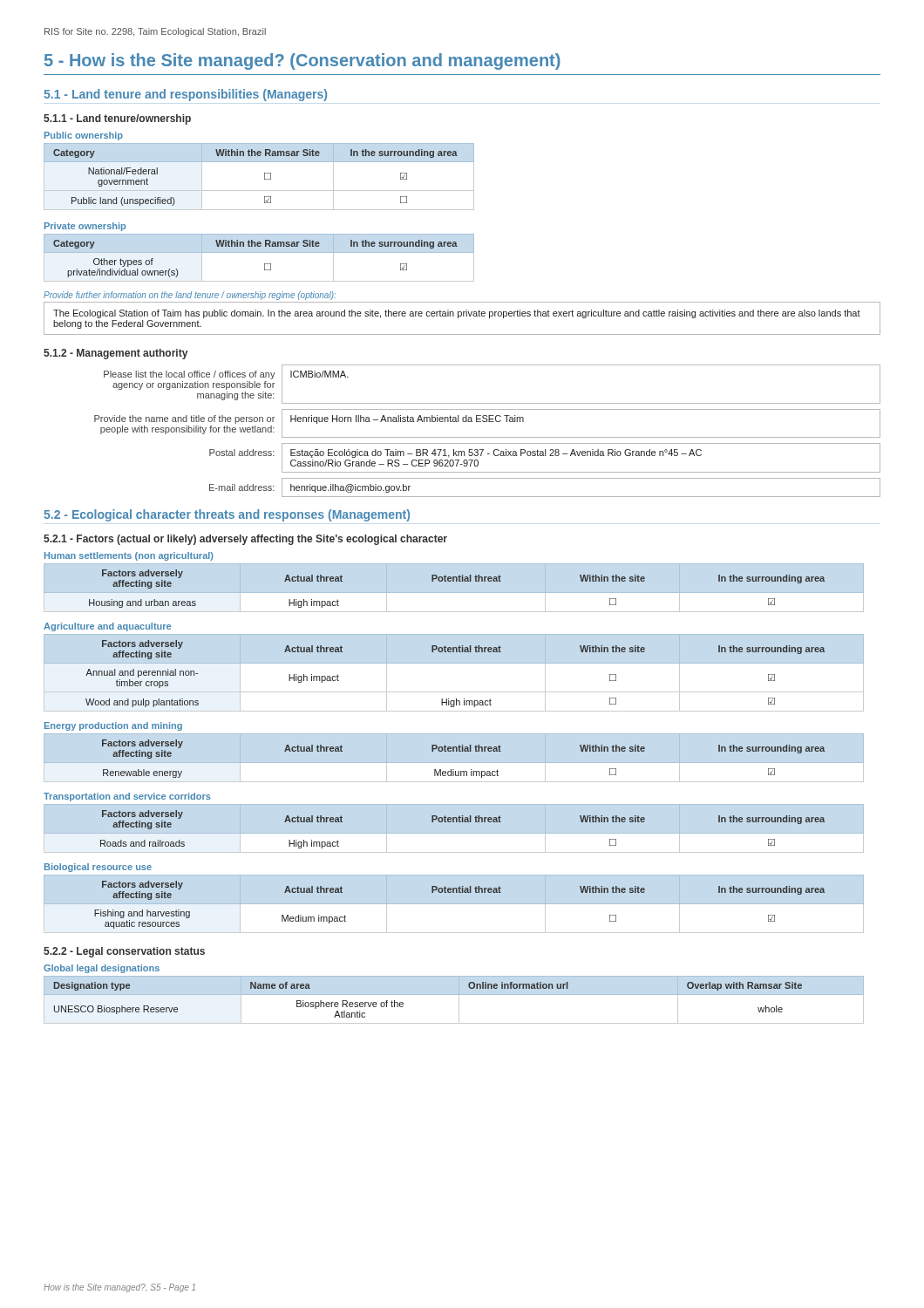Find the passage starting "Provide the name and title of the"
This screenshot has height=1308, width=924.
click(462, 423)
